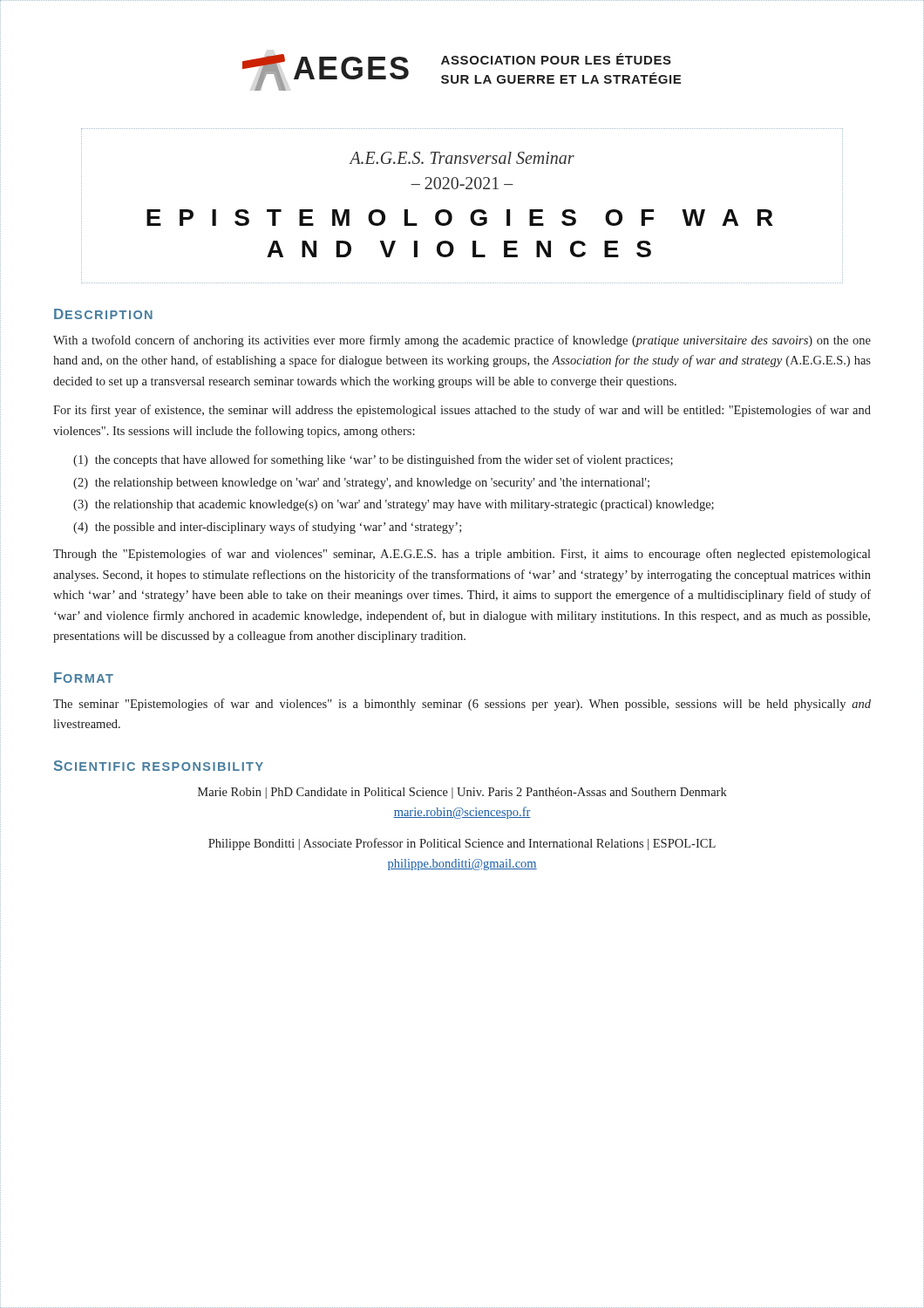The width and height of the screenshot is (924, 1308).
Task: Click on the text block containing "Through the "Epistemologies of war and violences""
Action: [x=462, y=595]
